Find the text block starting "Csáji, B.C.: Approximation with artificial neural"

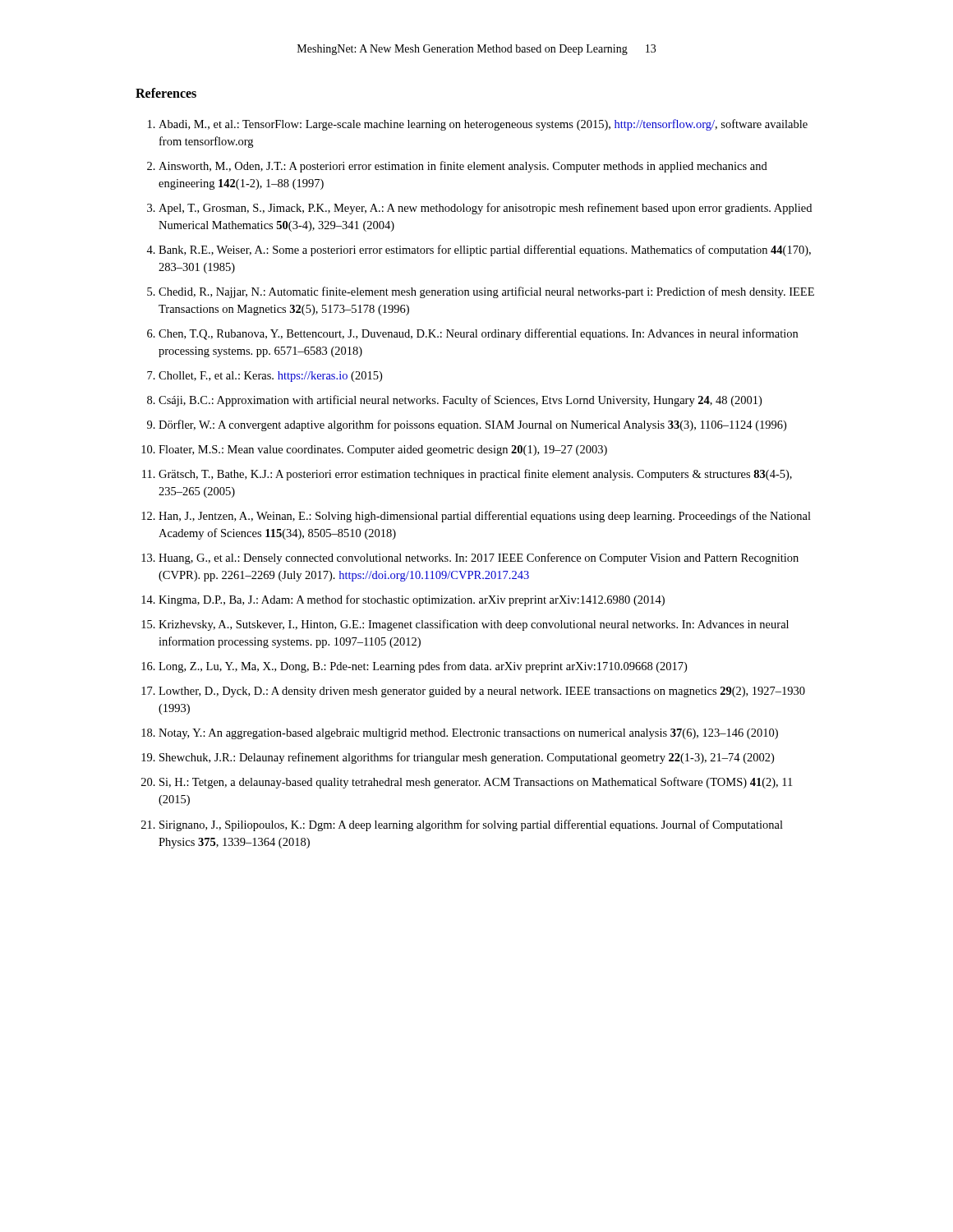point(460,400)
